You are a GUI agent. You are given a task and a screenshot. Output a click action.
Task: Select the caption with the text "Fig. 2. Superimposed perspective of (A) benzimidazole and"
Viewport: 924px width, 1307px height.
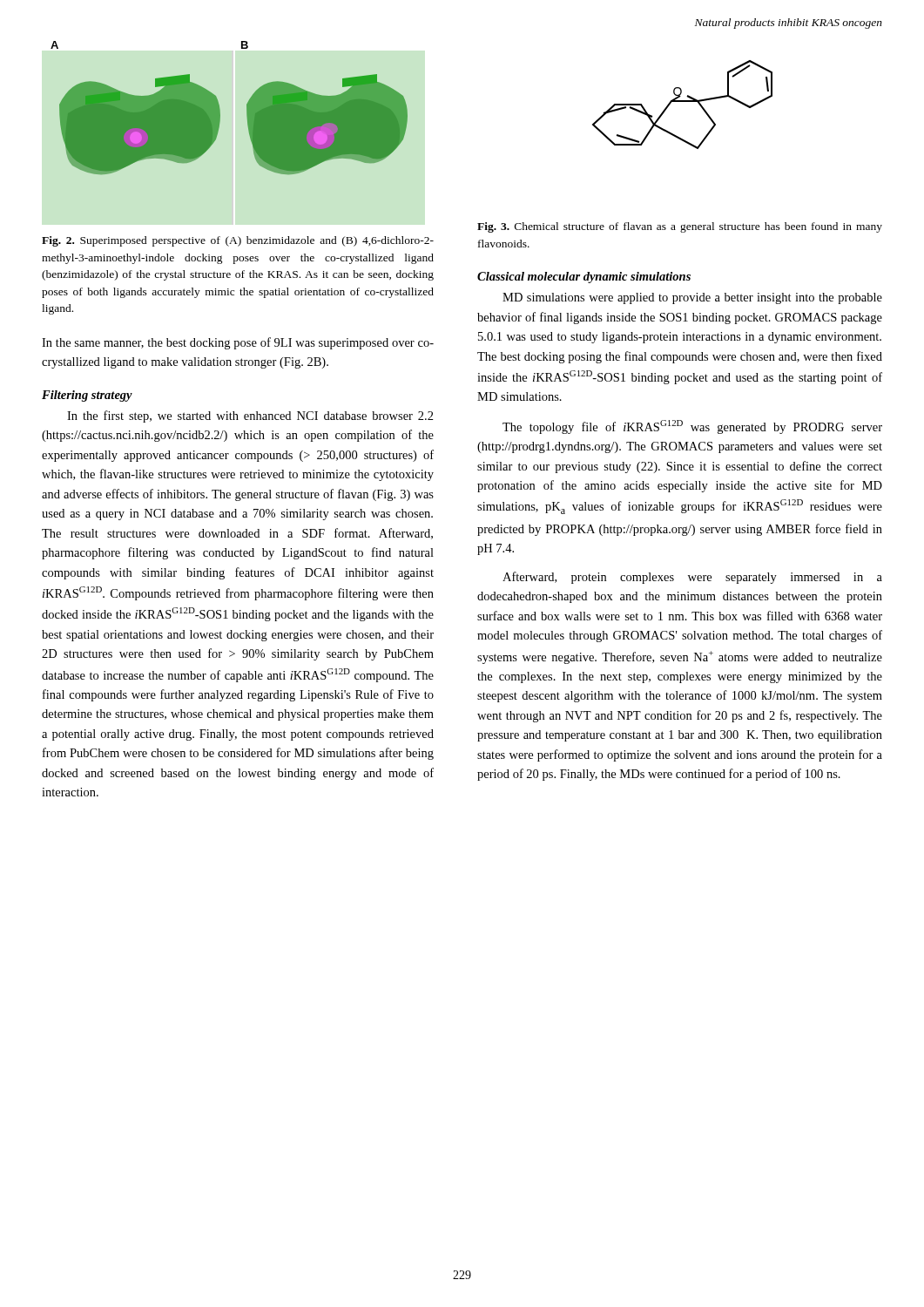(x=238, y=274)
